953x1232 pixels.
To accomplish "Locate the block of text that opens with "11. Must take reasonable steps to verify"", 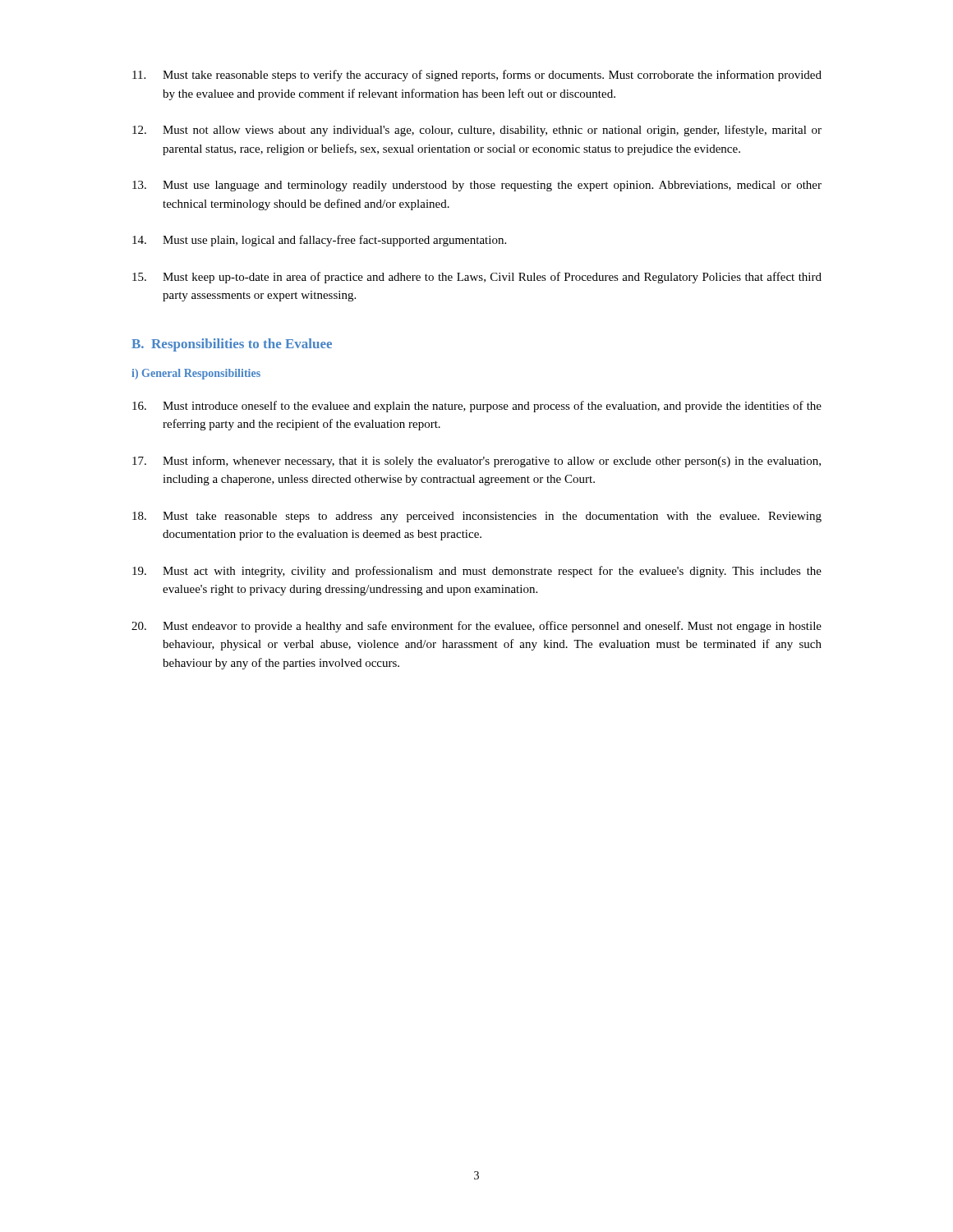I will coord(476,84).
